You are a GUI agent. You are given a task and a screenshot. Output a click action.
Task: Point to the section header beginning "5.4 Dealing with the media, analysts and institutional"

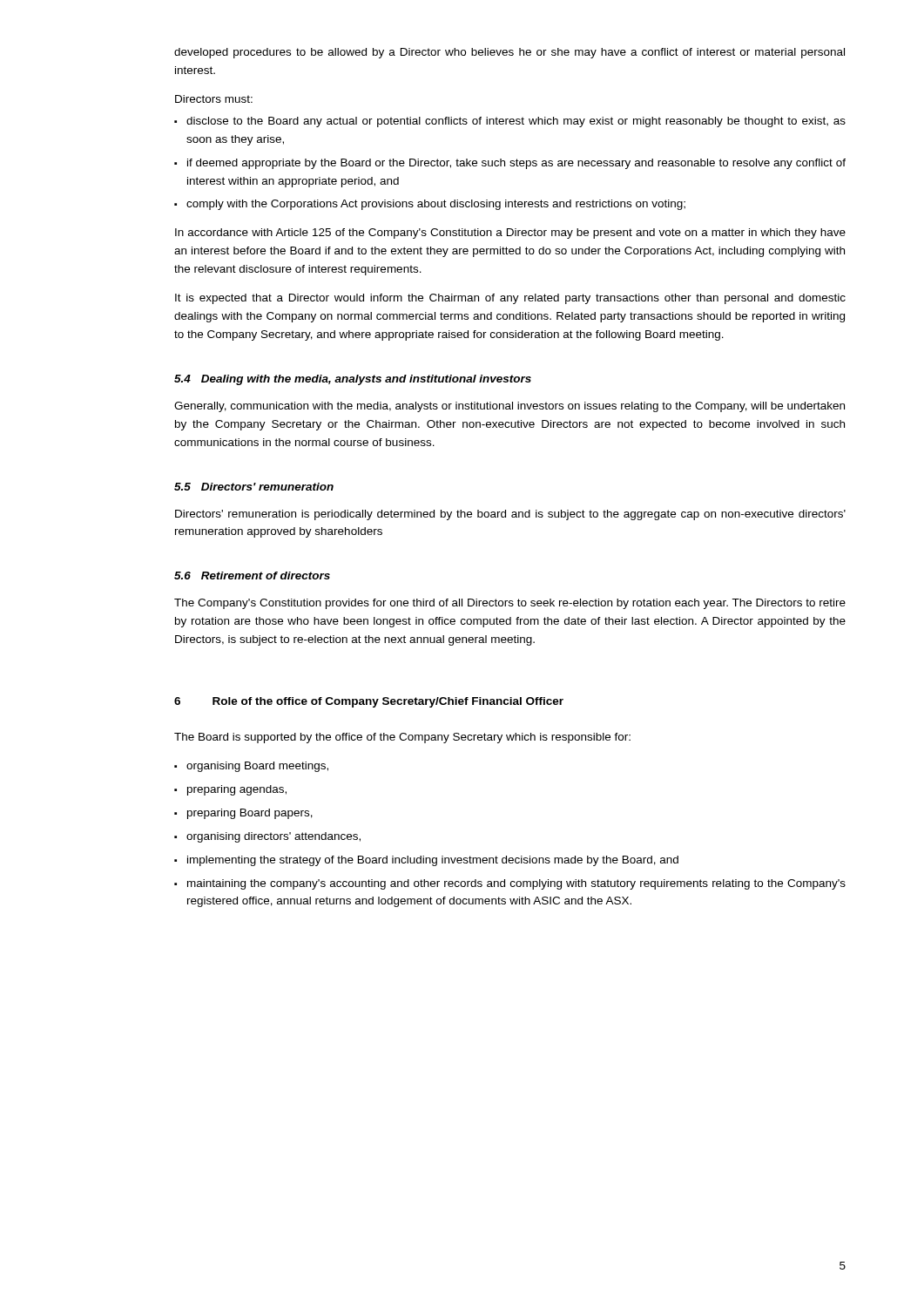(353, 379)
